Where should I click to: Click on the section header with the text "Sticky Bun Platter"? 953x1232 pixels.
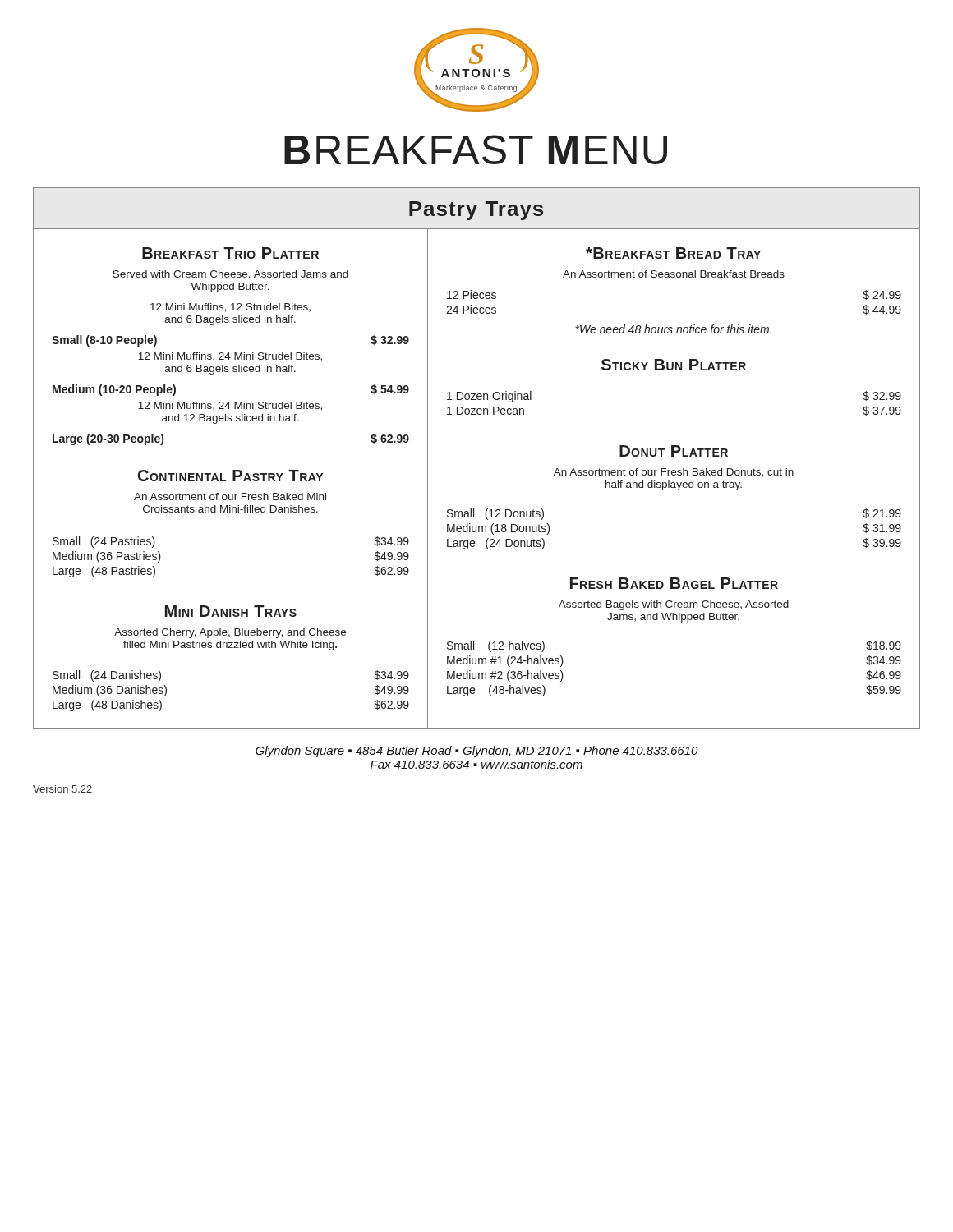tap(674, 365)
